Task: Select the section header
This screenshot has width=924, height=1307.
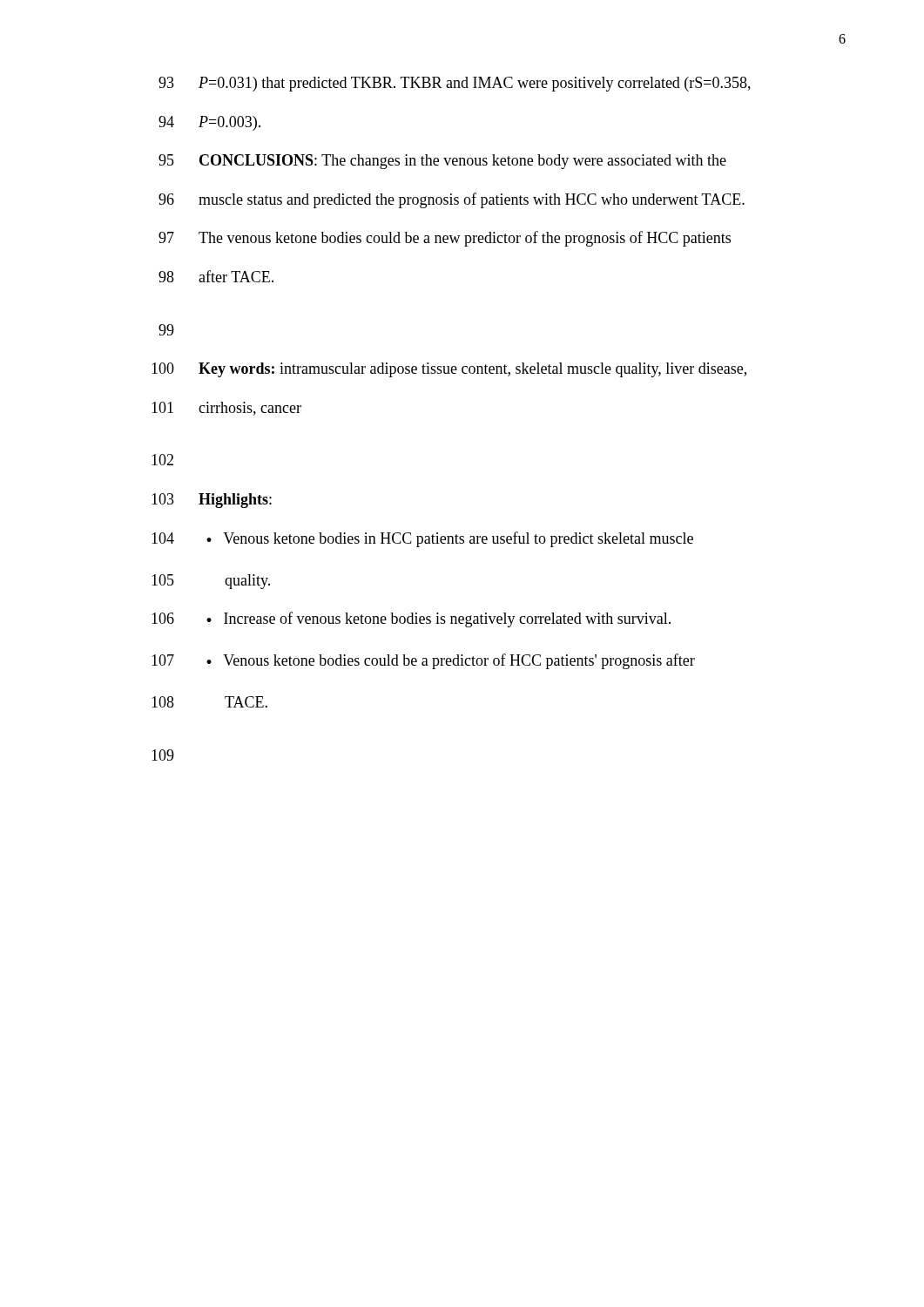Action: (483, 500)
